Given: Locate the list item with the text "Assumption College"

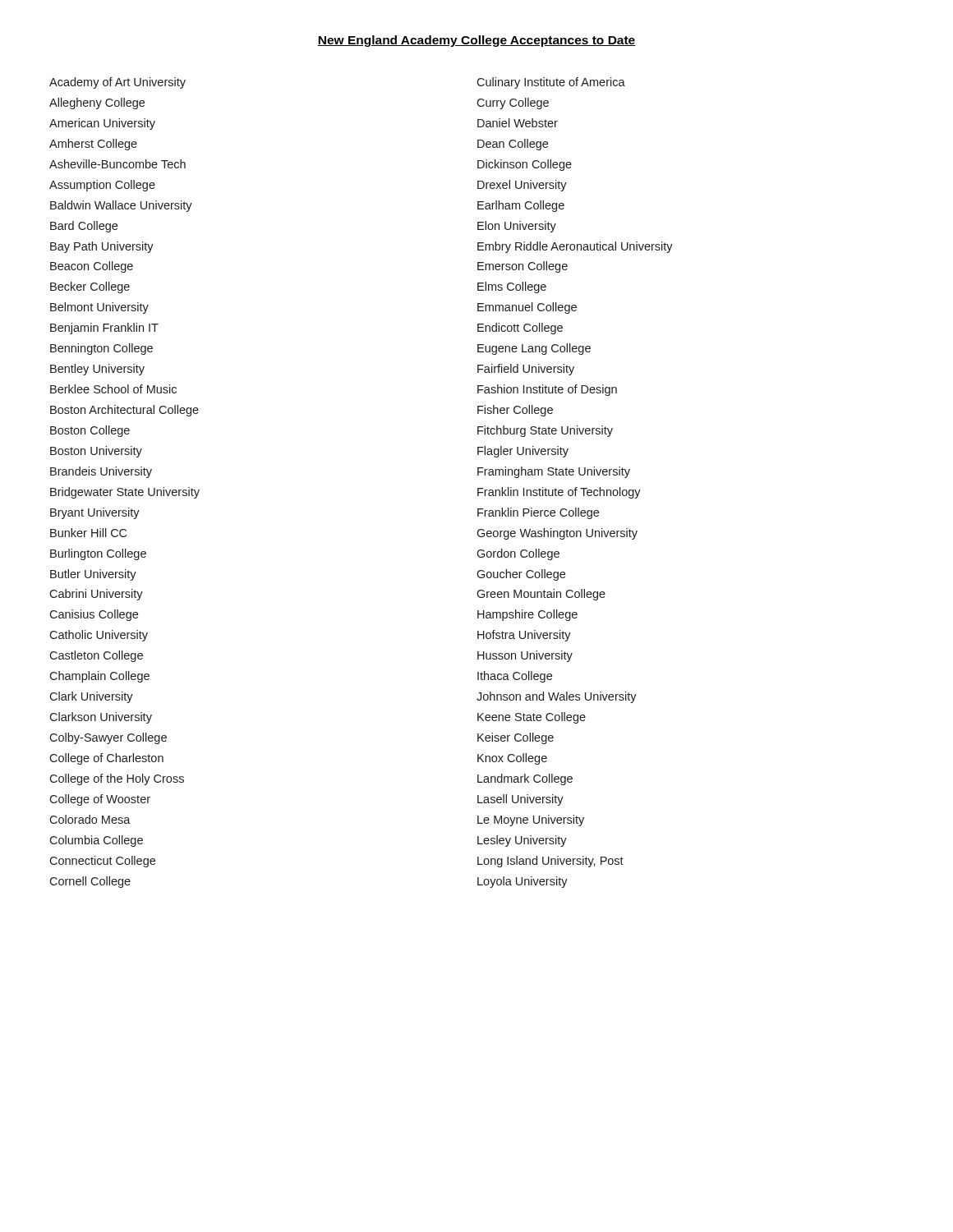Looking at the screenshot, I should tap(102, 185).
